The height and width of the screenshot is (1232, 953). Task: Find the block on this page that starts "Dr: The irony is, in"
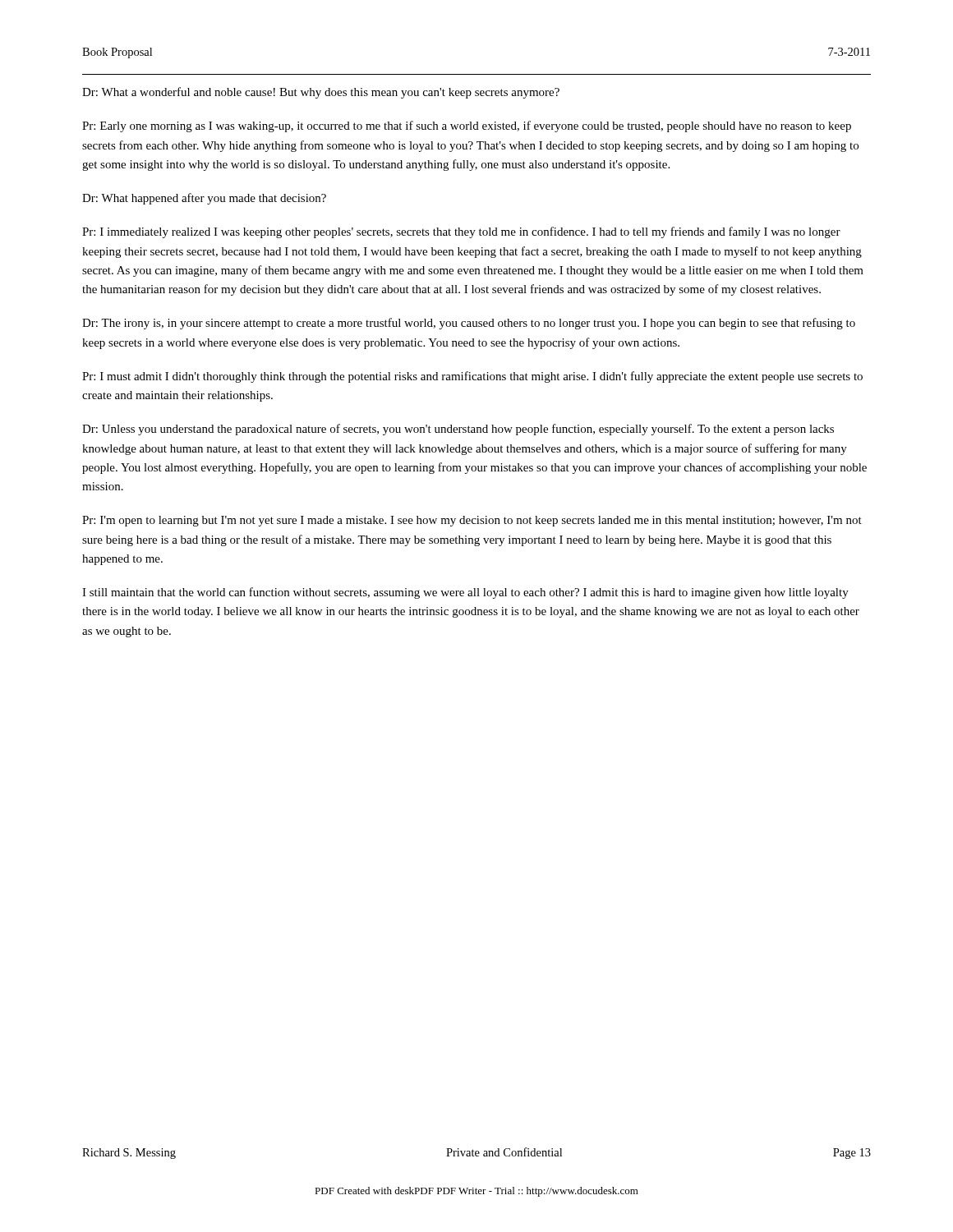[469, 333]
